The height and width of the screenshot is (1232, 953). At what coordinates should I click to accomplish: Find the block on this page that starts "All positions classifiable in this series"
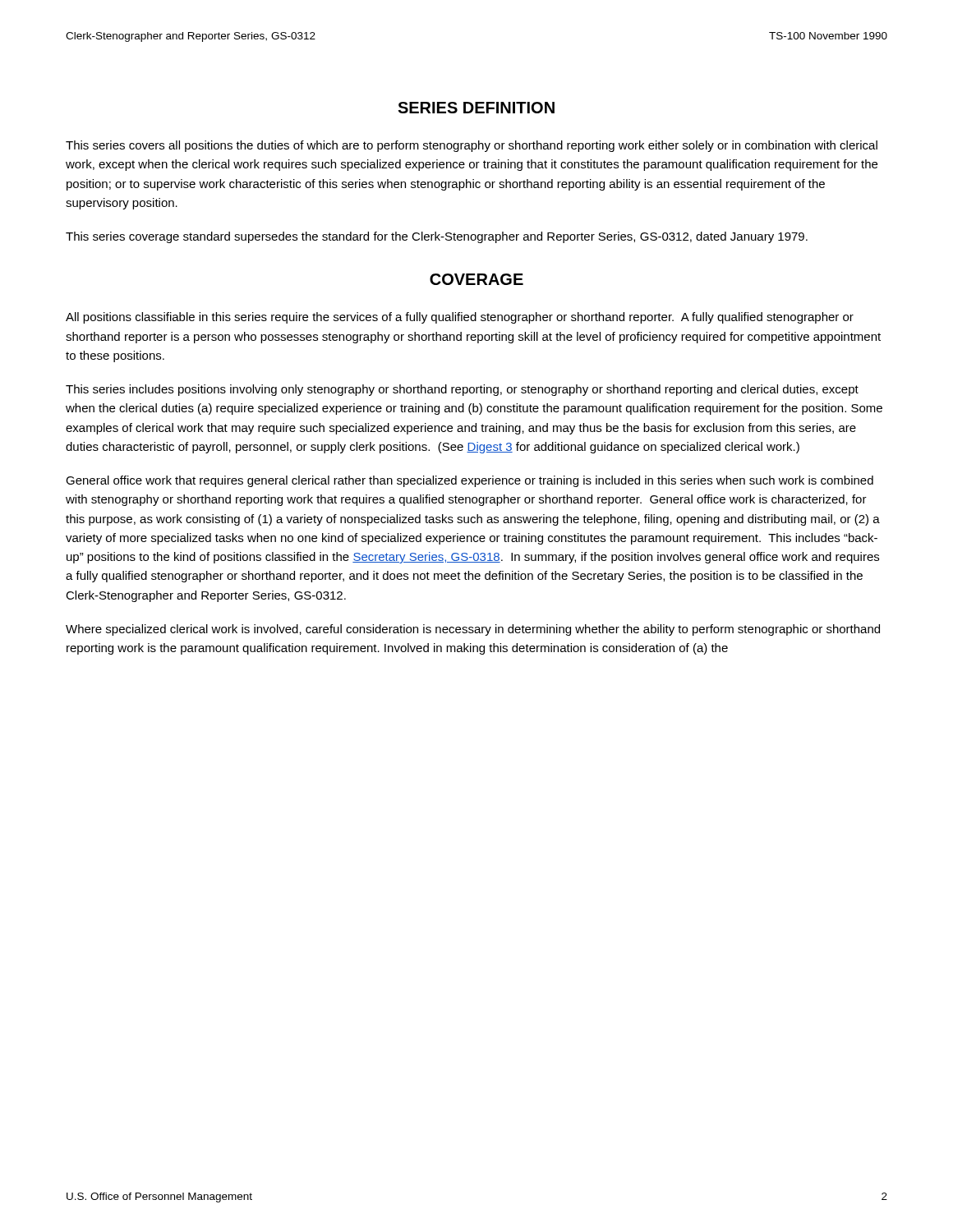pyautogui.click(x=473, y=336)
